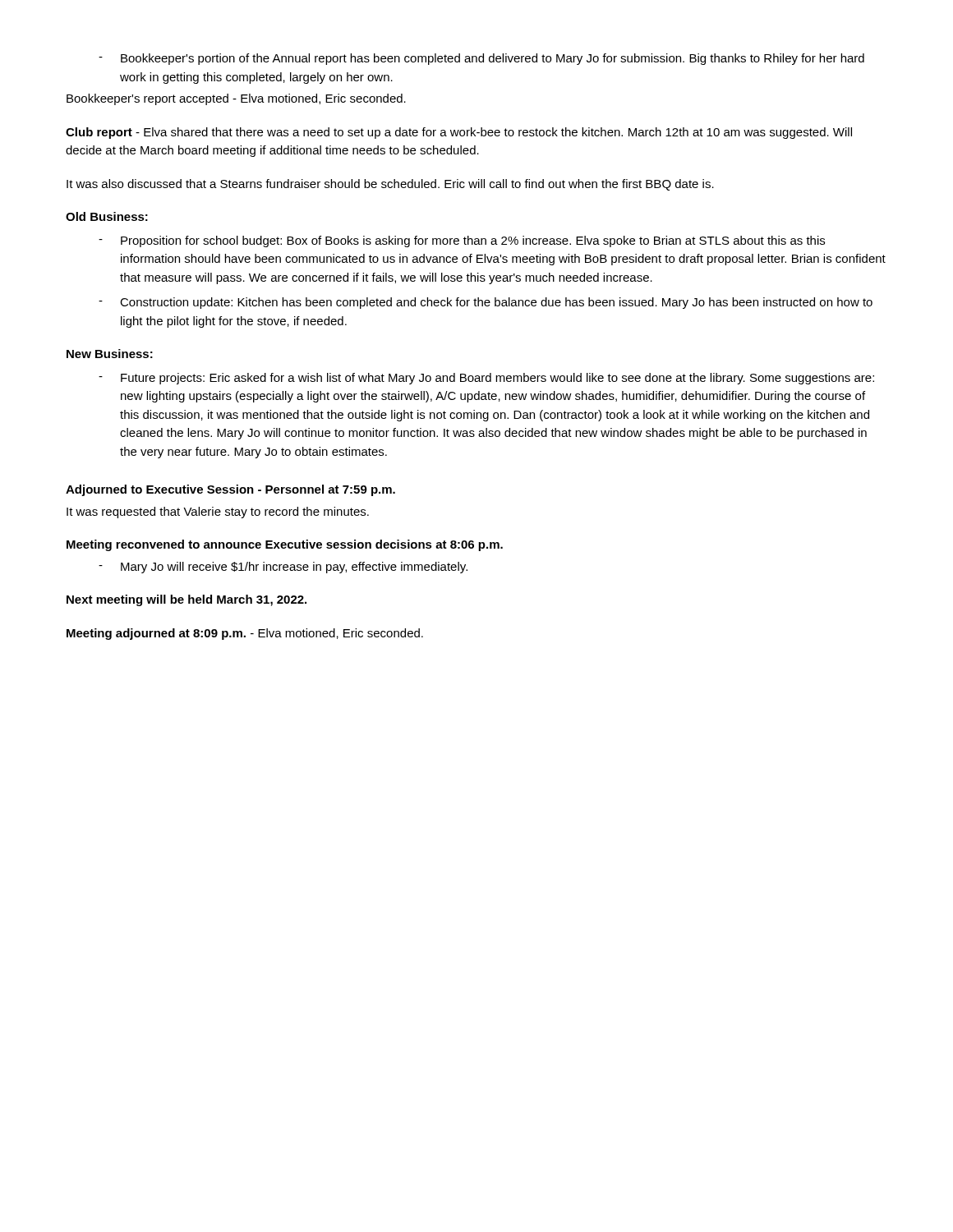Click where it says "Old Business:"
Image resolution: width=953 pixels, height=1232 pixels.
[107, 216]
